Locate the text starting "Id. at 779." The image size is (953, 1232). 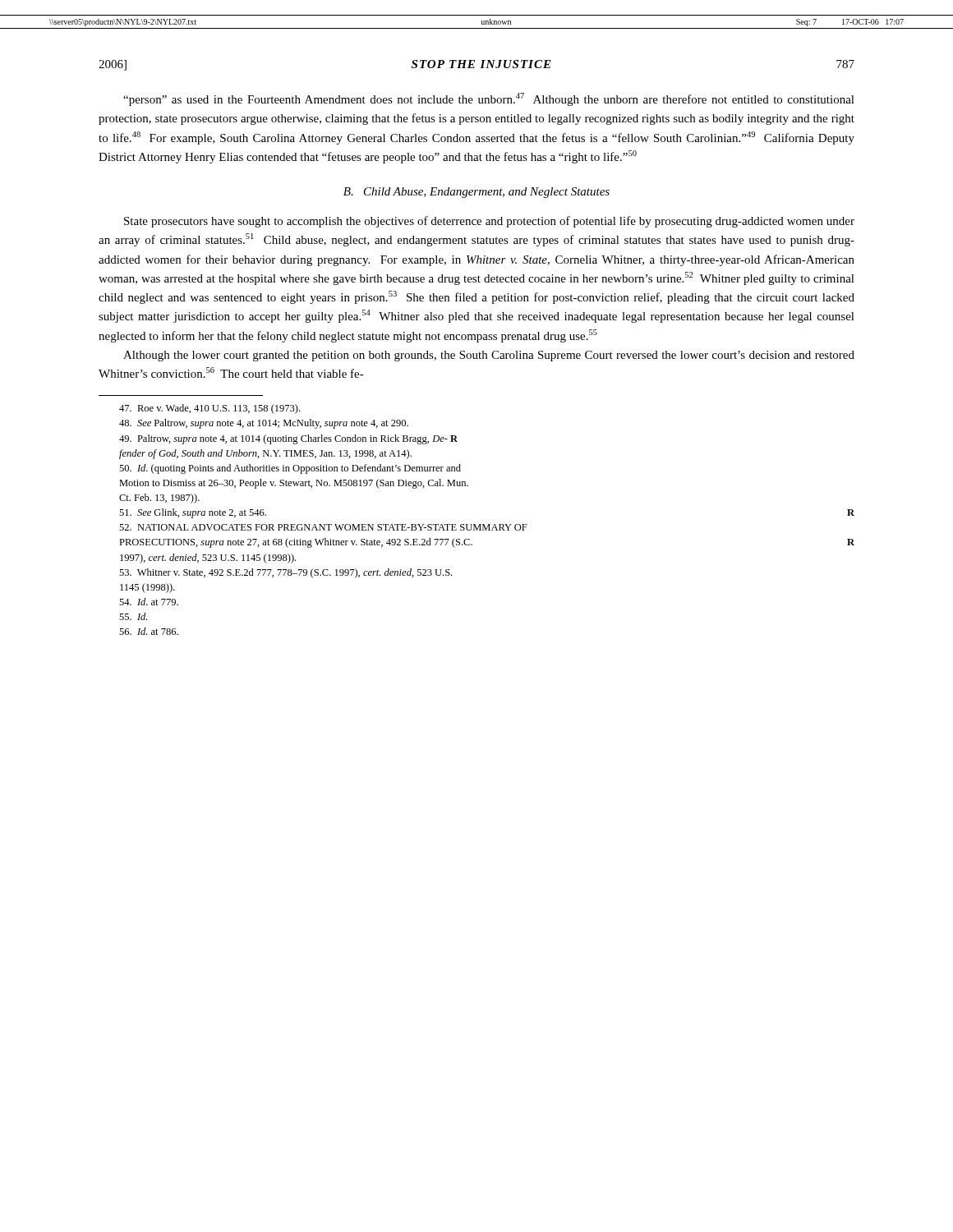point(149,602)
